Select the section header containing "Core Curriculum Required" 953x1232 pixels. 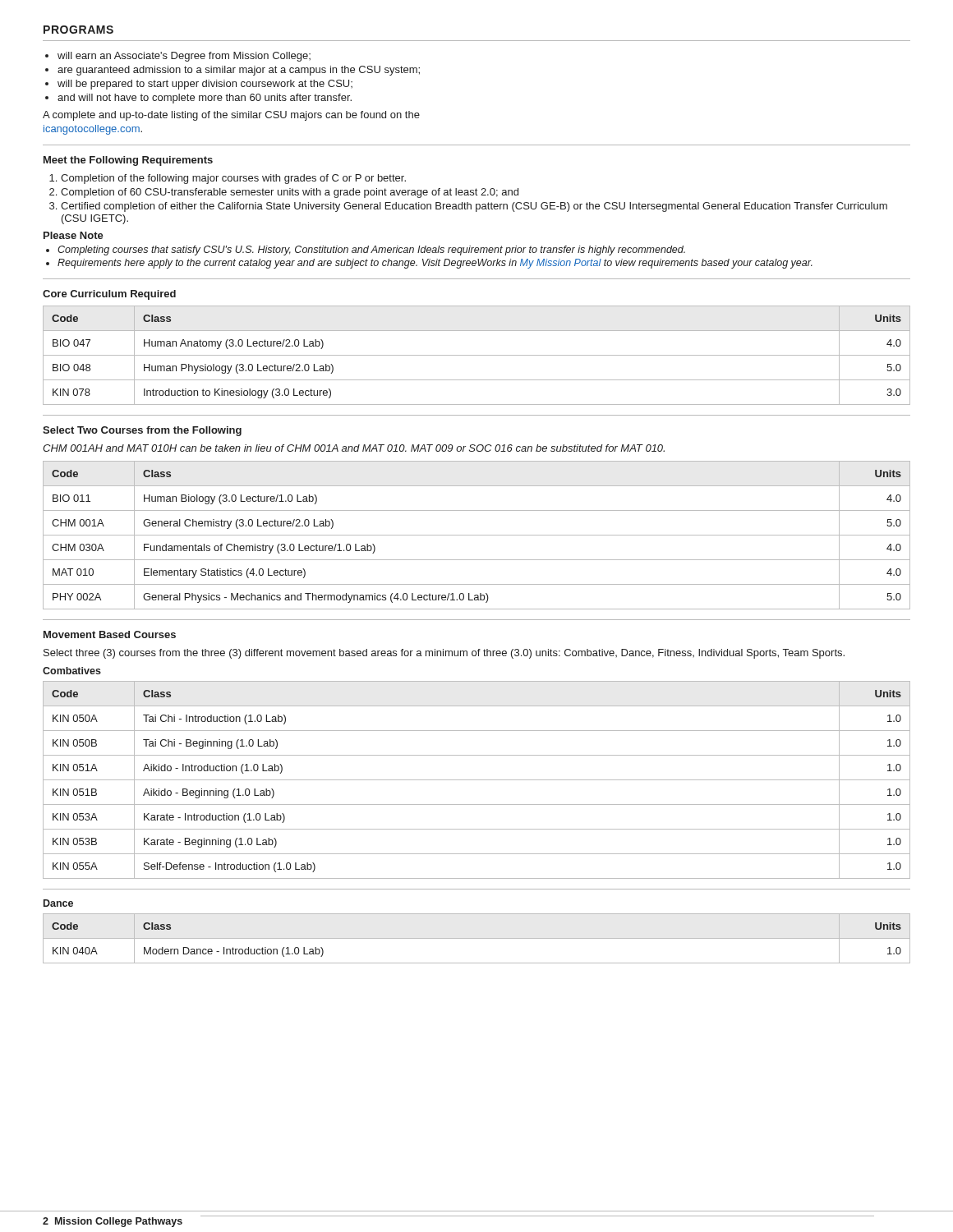point(109,294)
